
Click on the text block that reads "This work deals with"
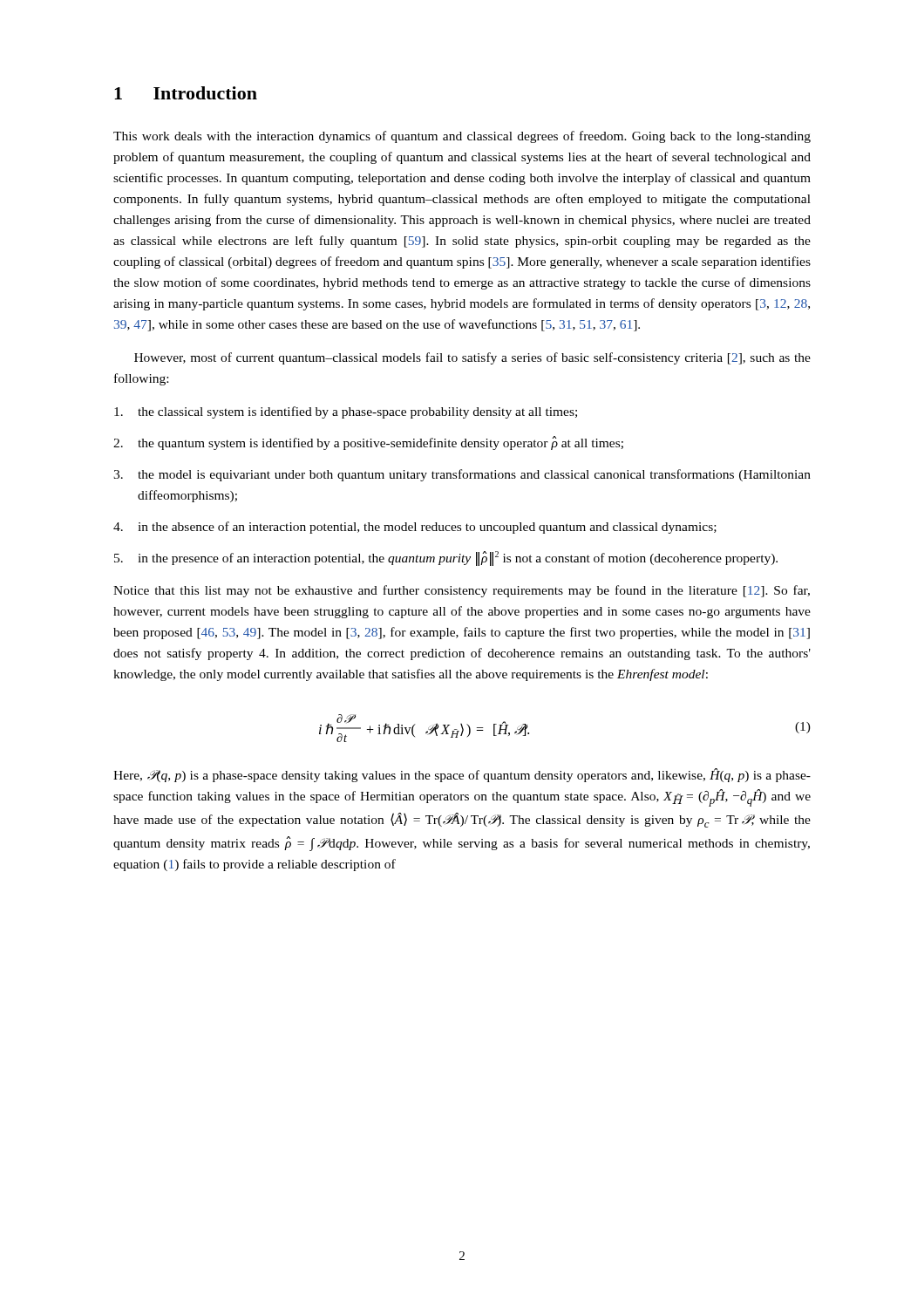coord(462,257)
